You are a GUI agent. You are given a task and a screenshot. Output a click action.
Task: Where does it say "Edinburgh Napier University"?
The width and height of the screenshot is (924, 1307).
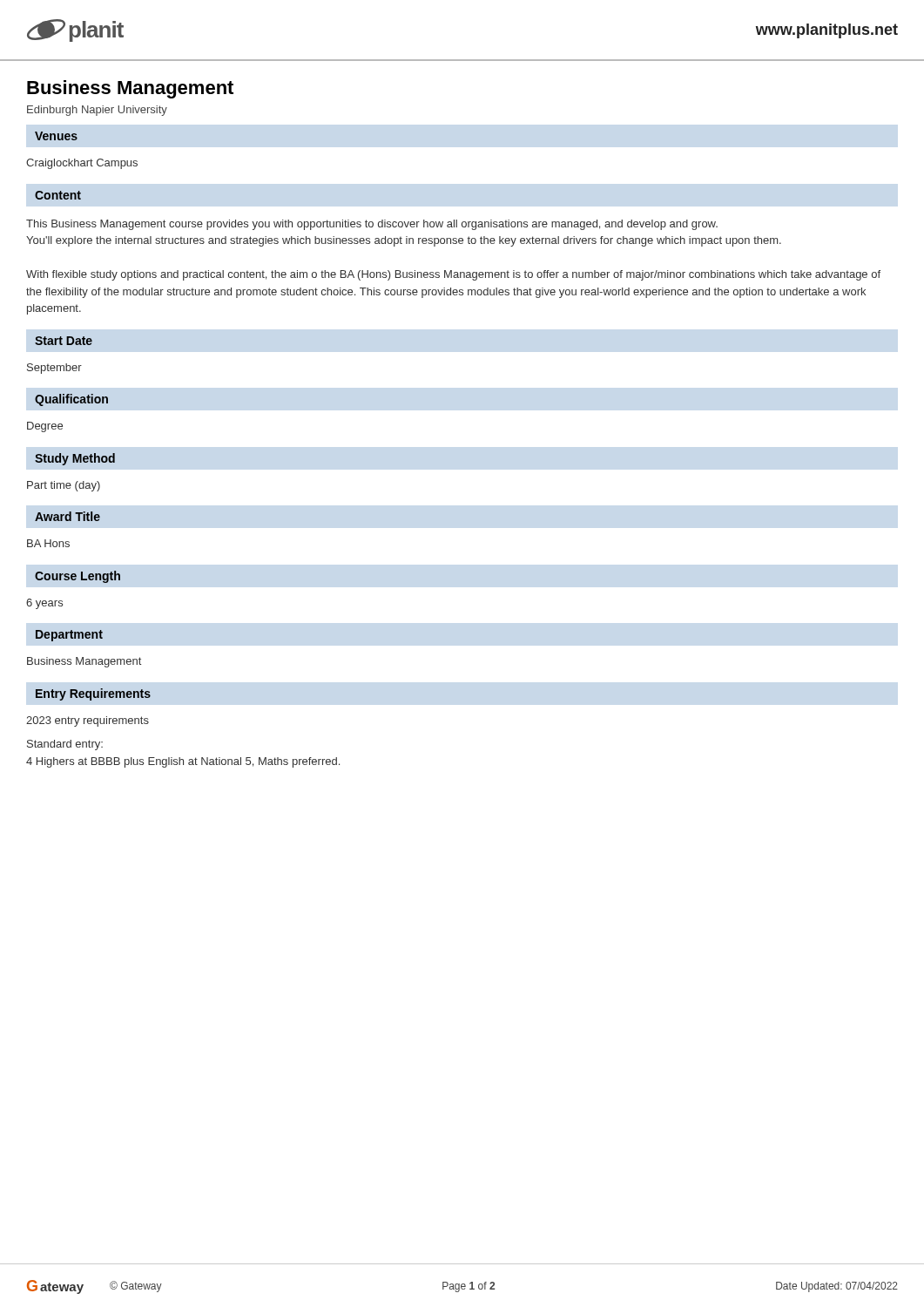(x=97, y=109)
